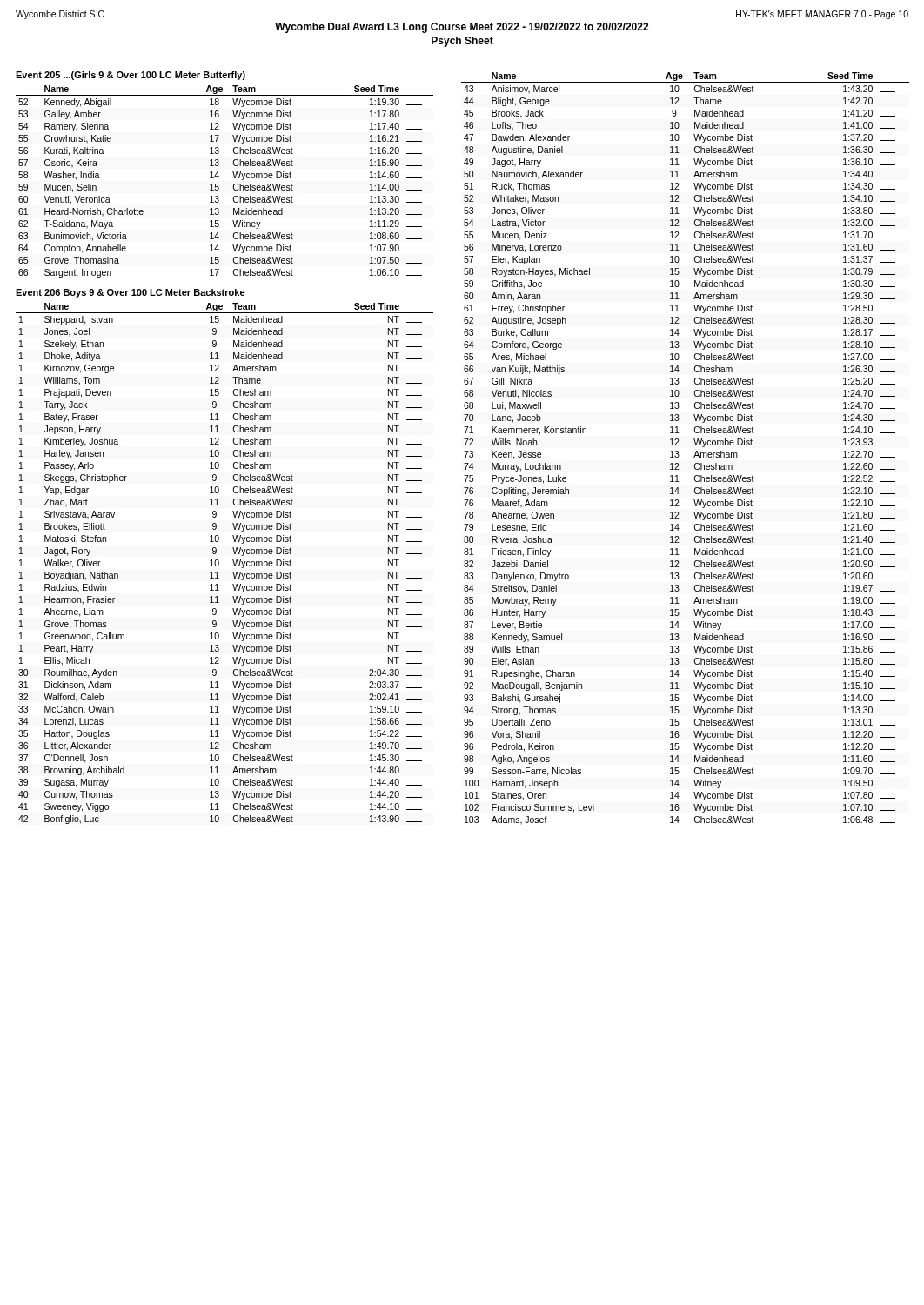Locate the table with the text "Sargent, Imogen"
924x1305 pixels.
(x=224, y=180)
